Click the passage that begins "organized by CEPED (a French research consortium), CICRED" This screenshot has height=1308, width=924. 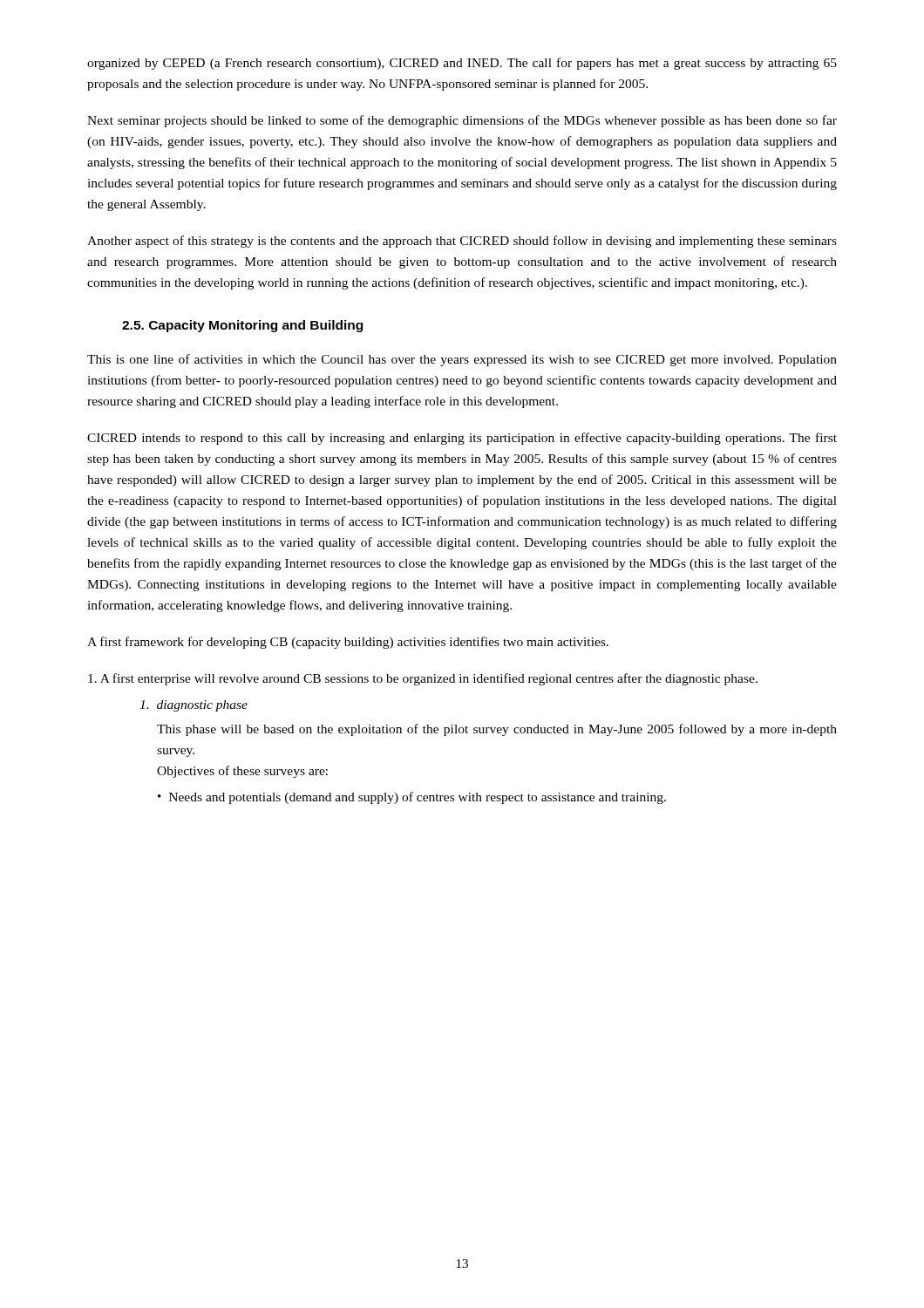462,73
